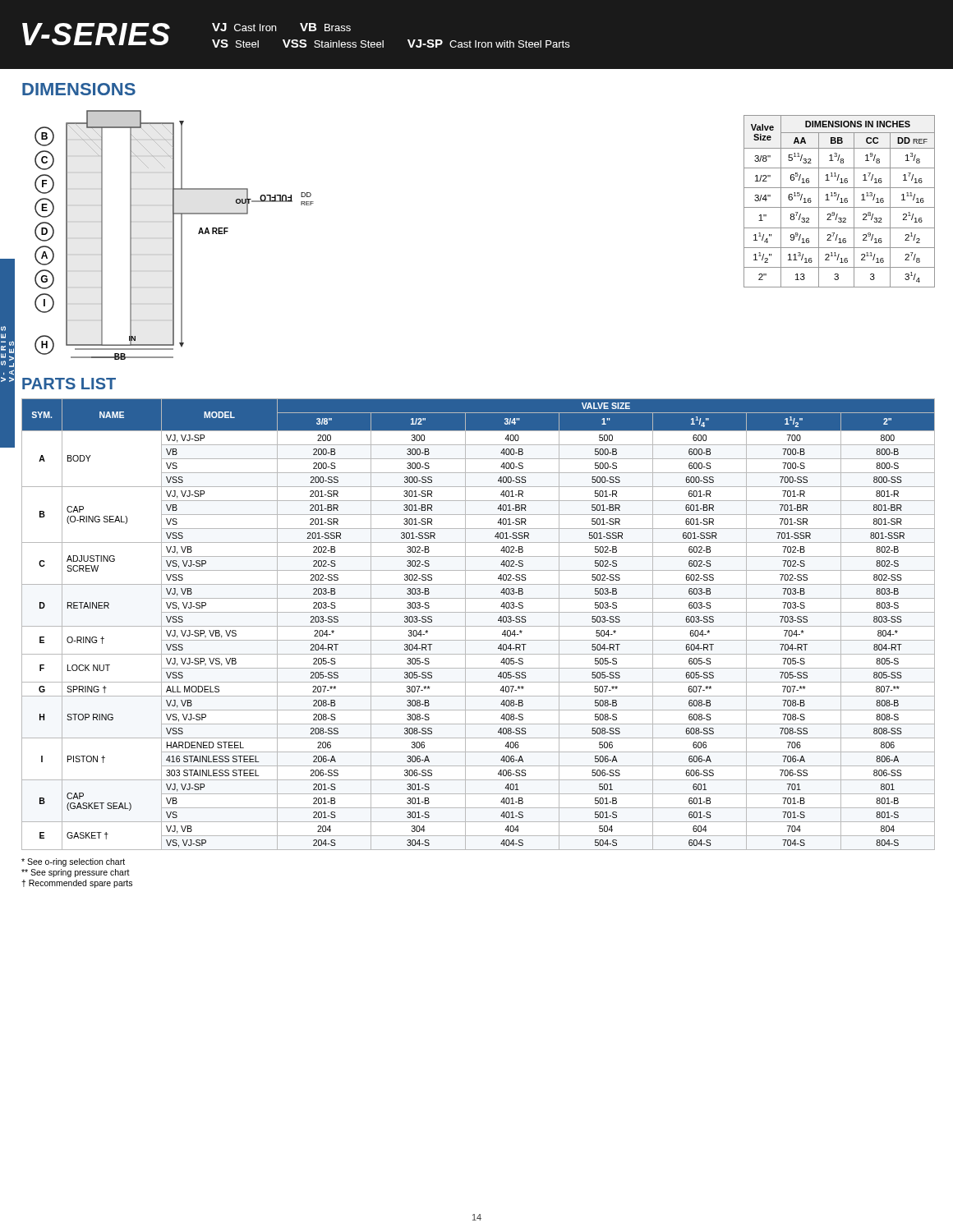
Task: Select the block starting "See spring pressure chart"
Action: coord(75,872)
